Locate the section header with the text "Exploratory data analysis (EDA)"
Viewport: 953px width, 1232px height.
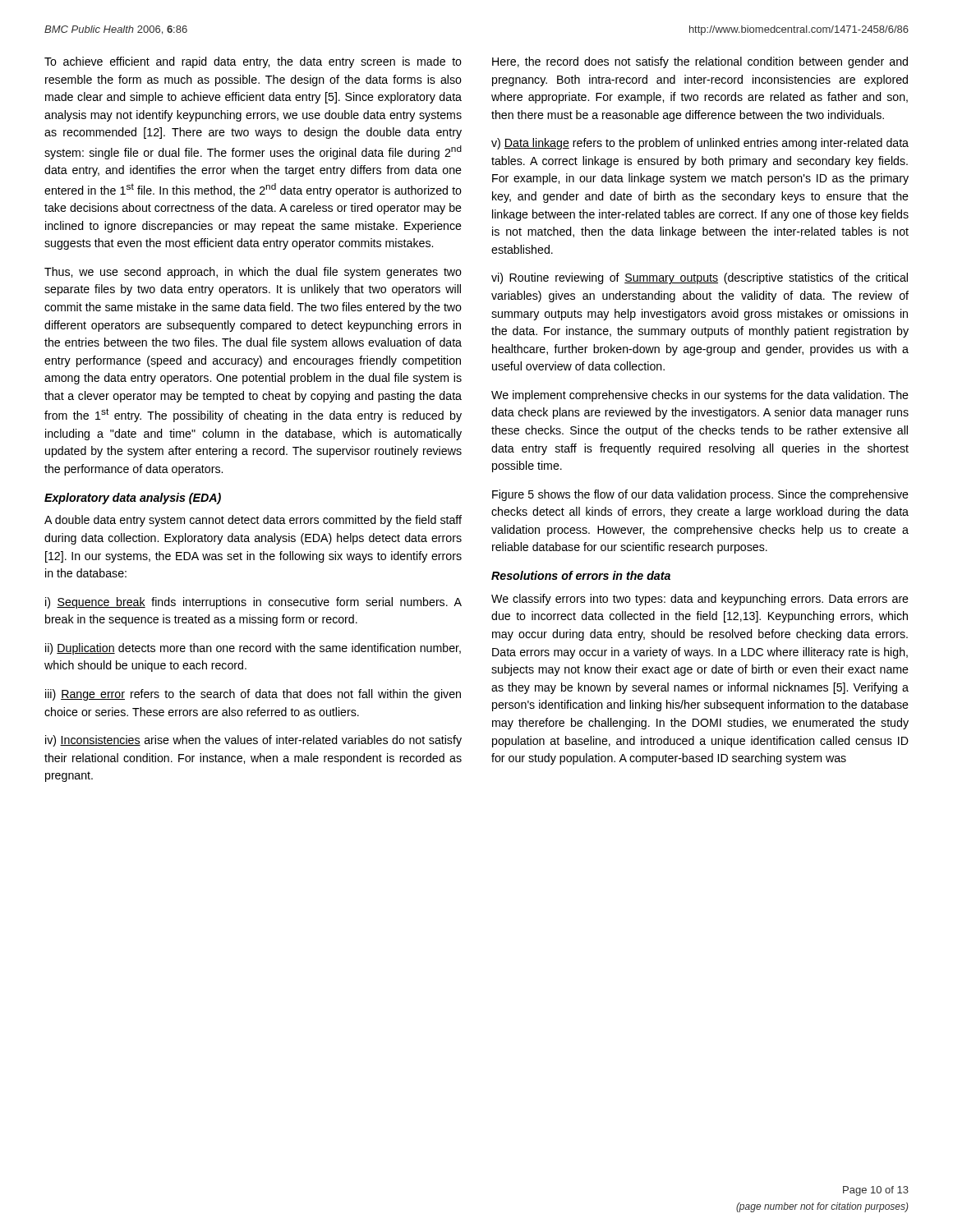[133, 497]
